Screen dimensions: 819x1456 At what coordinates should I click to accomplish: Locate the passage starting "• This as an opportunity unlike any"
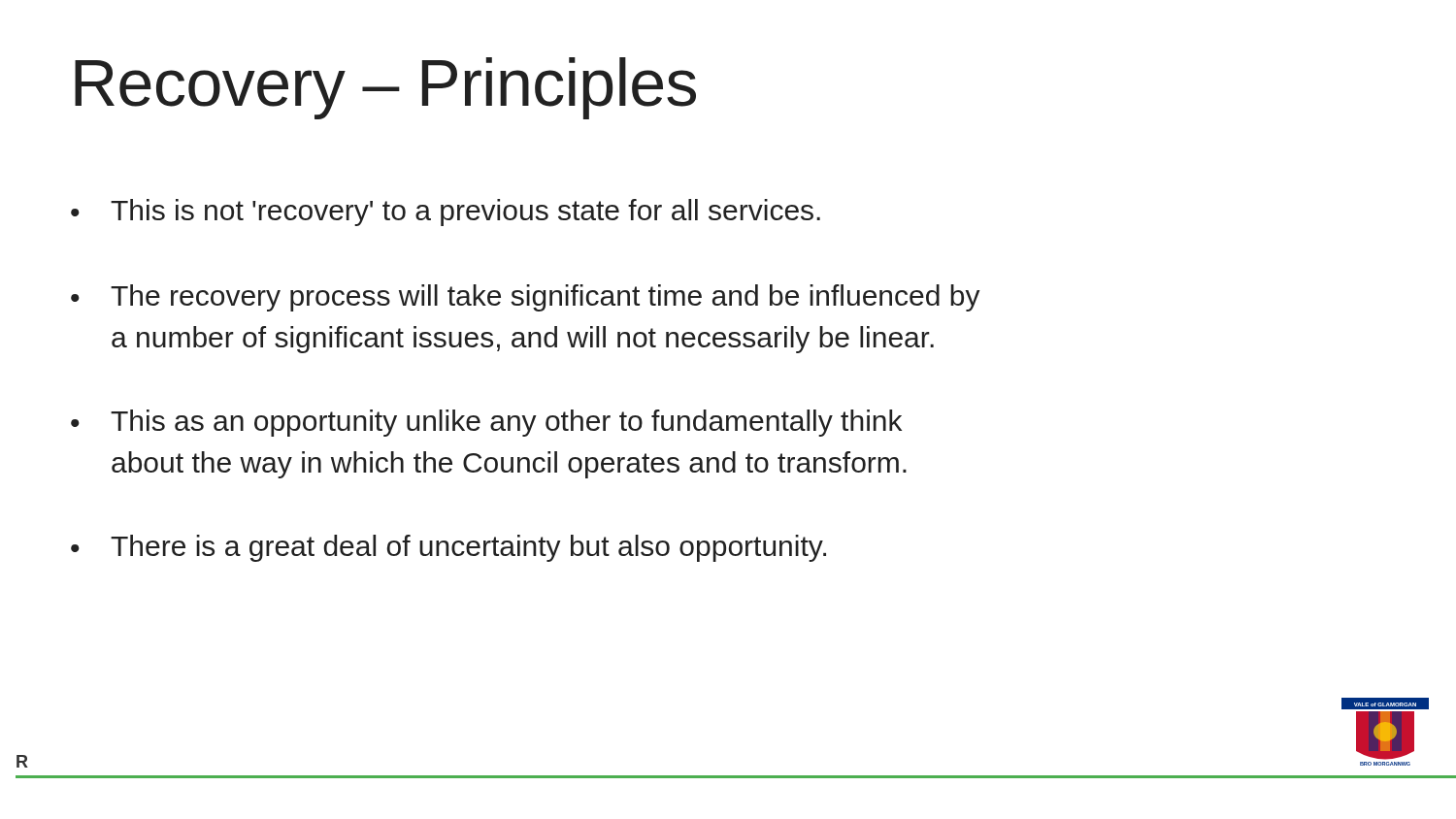click(x=489, y=442)
